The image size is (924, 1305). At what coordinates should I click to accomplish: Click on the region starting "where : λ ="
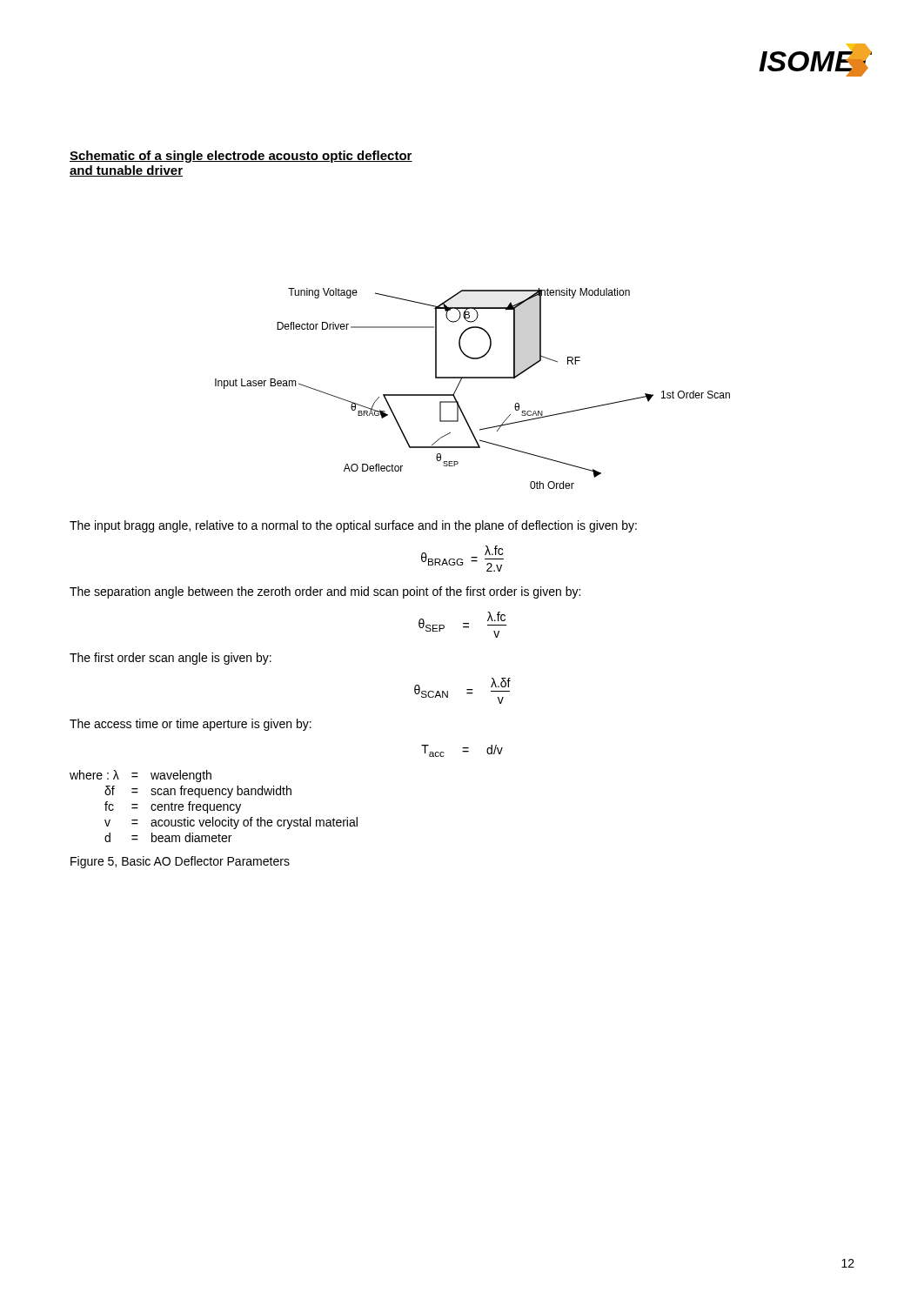220,806
